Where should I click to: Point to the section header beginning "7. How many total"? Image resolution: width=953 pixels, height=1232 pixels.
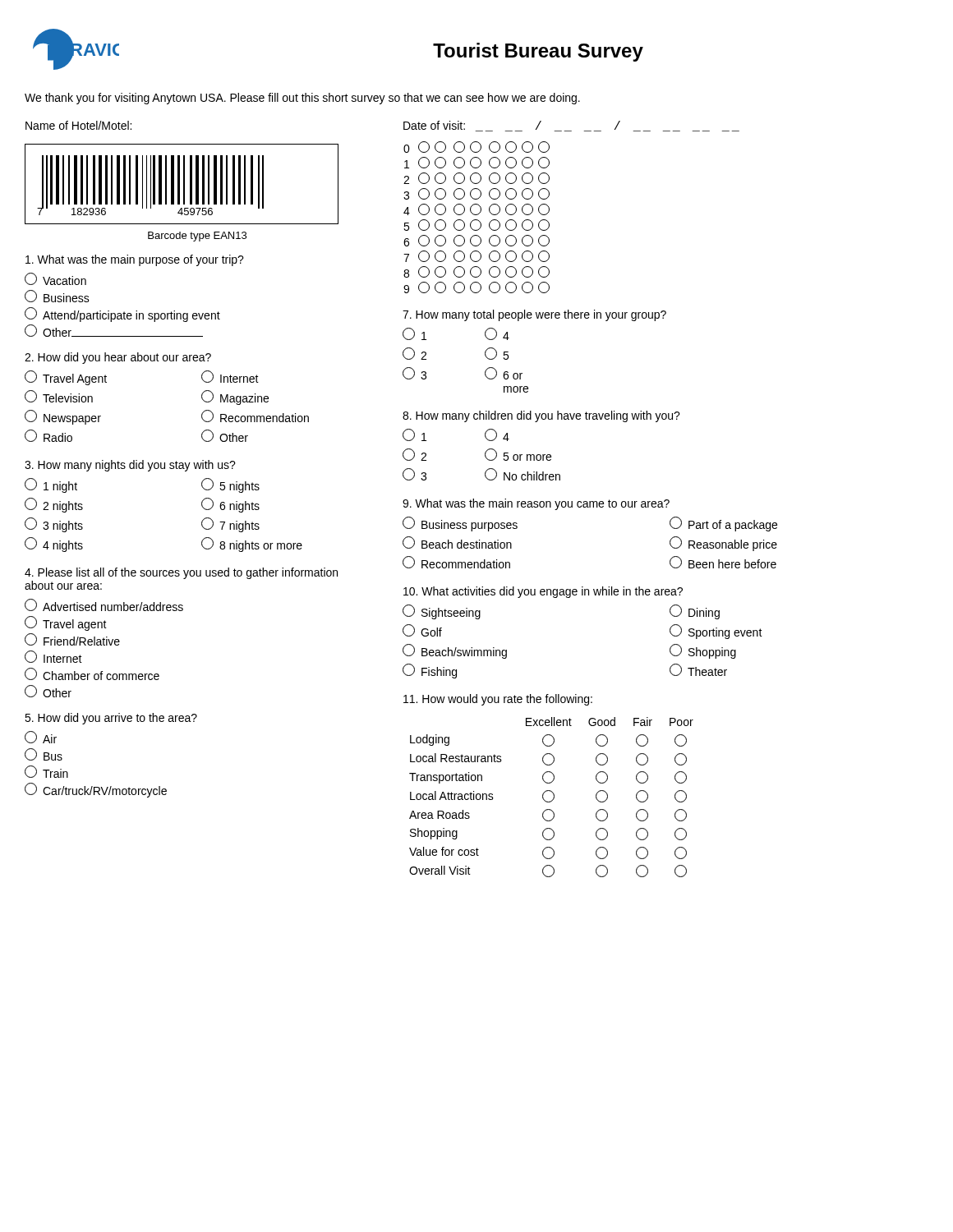pyautogui.click(x=535, y=315)
